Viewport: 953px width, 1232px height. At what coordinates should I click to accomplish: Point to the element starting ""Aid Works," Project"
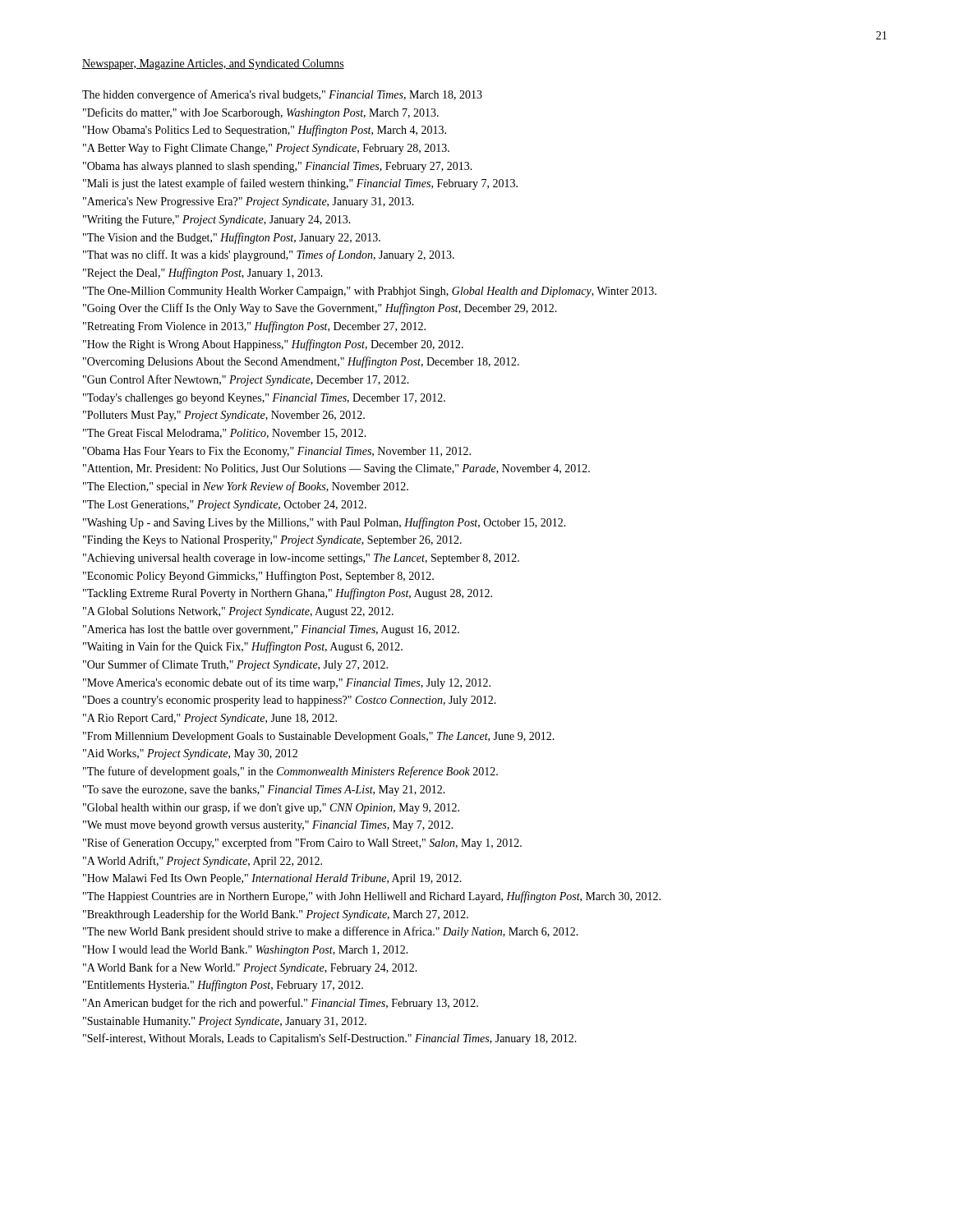pos(190,754)
